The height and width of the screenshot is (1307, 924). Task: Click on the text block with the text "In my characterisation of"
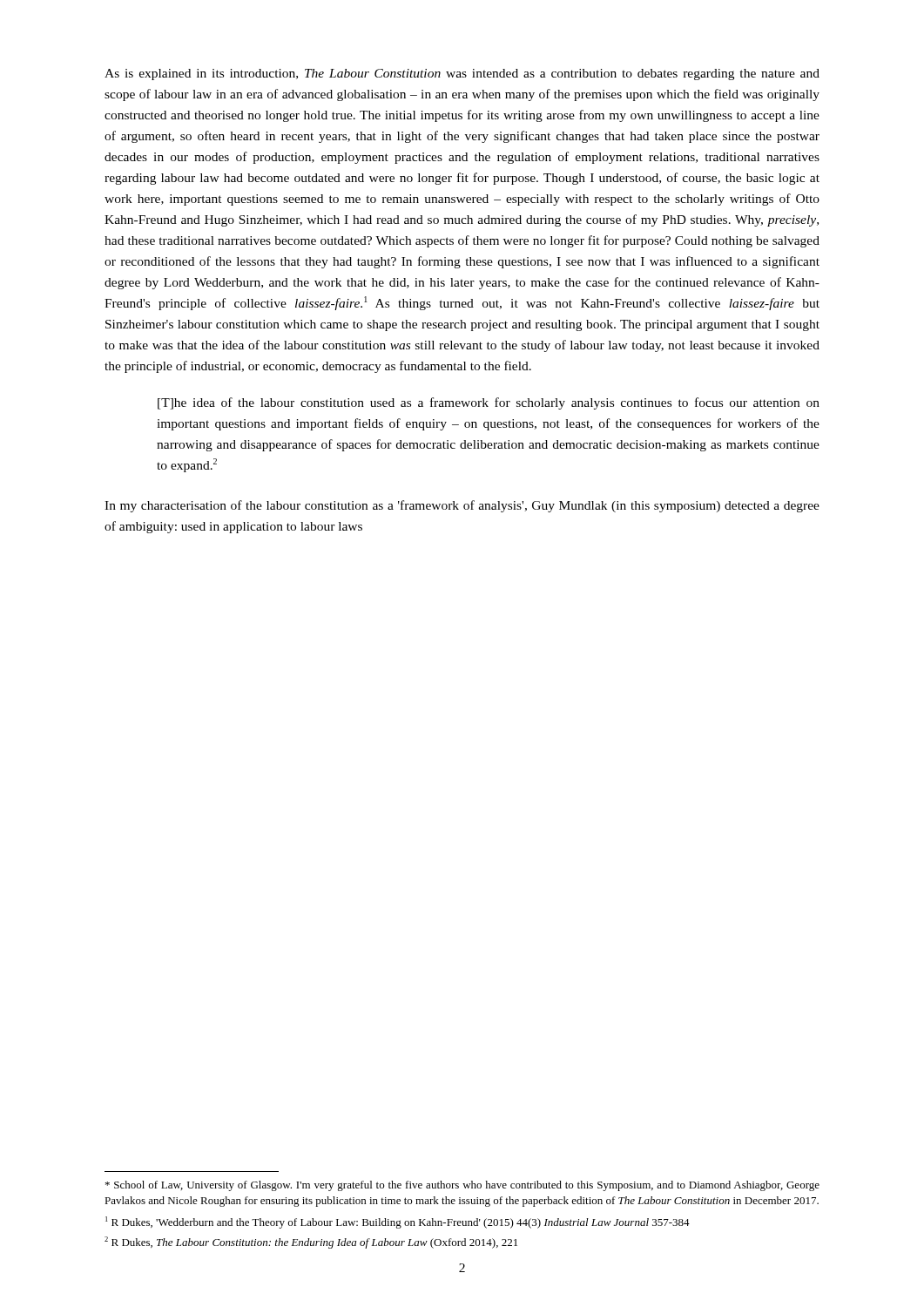462,516
